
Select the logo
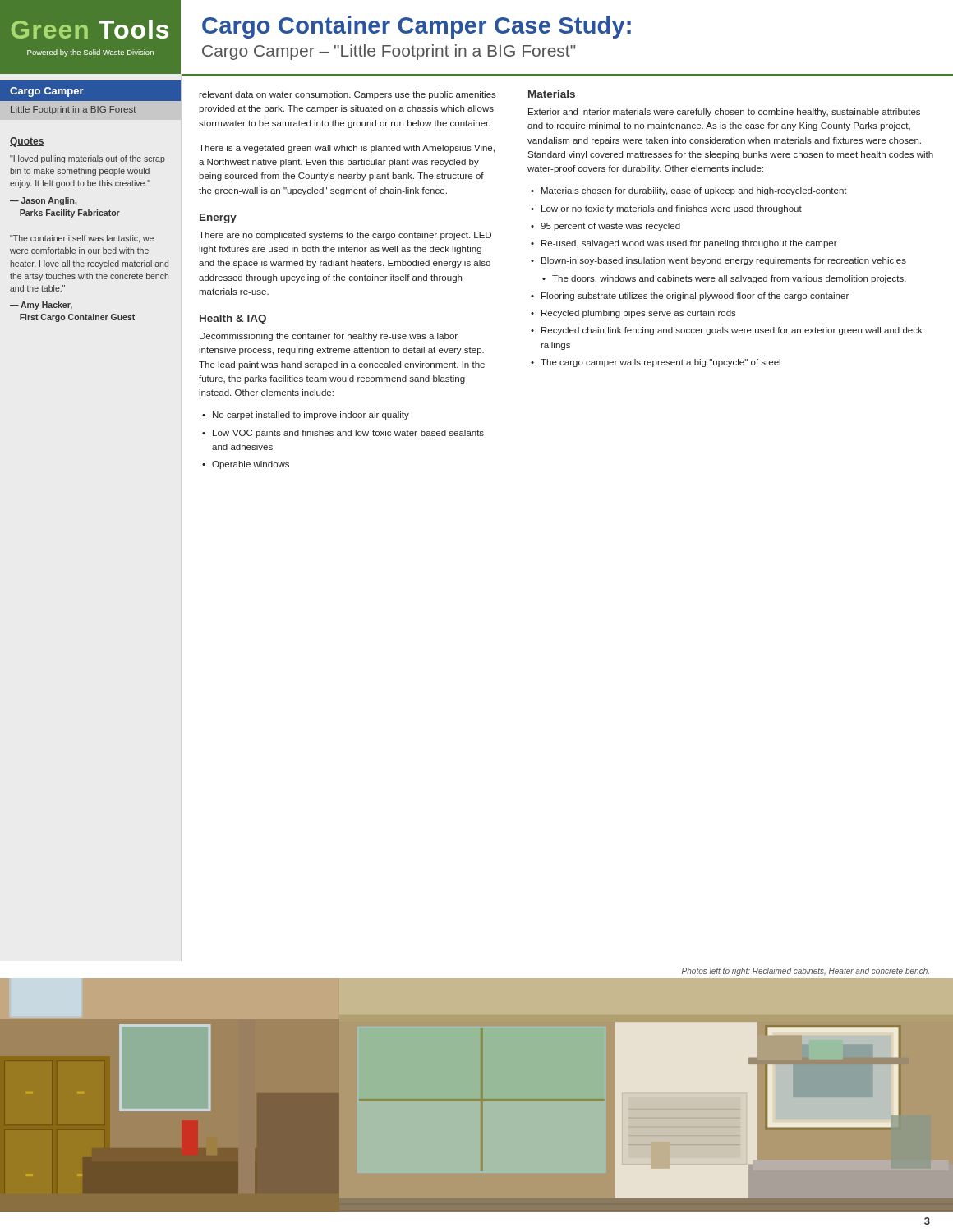[90, 37]
